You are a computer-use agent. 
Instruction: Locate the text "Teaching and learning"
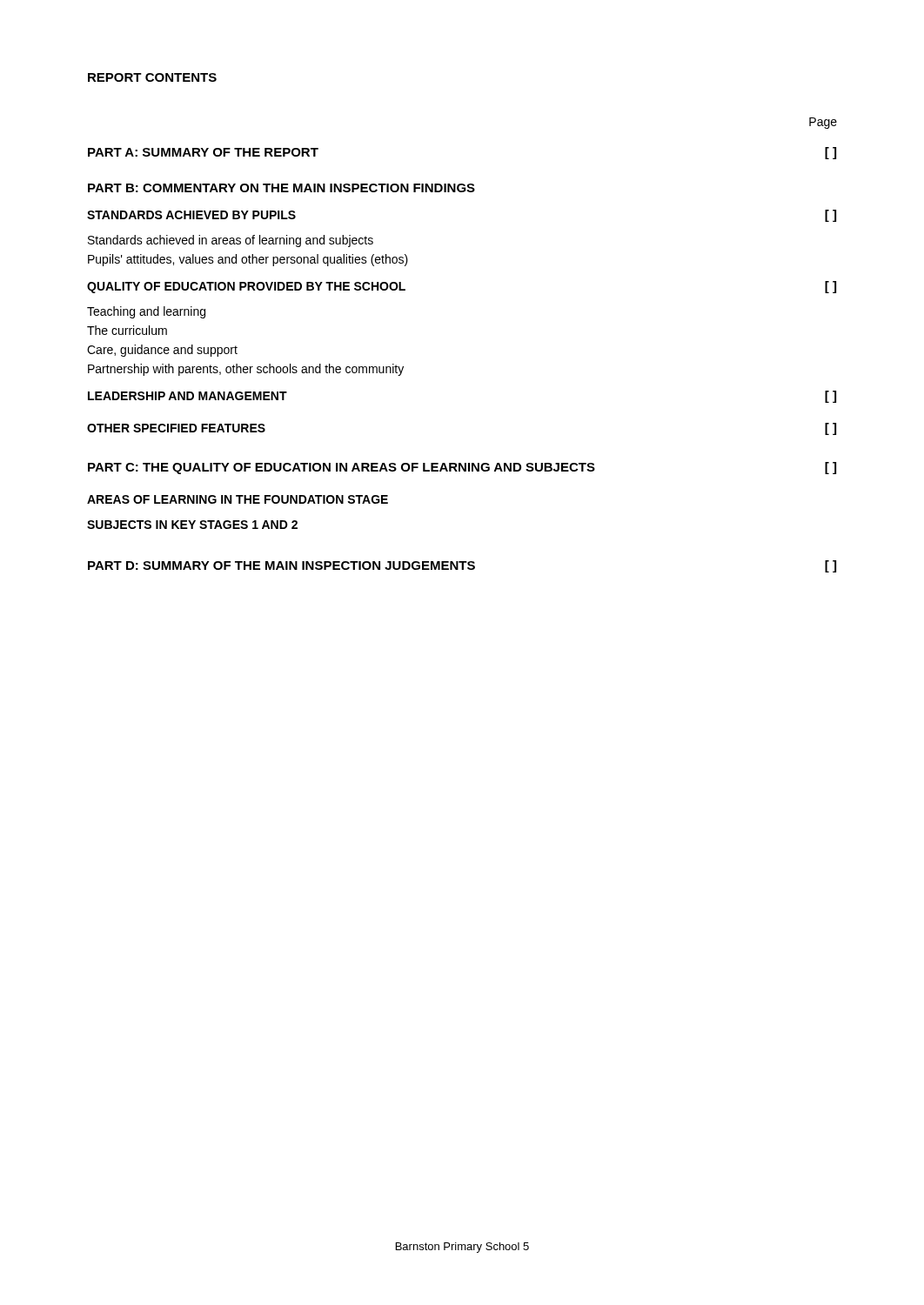[x=147, y=311]
